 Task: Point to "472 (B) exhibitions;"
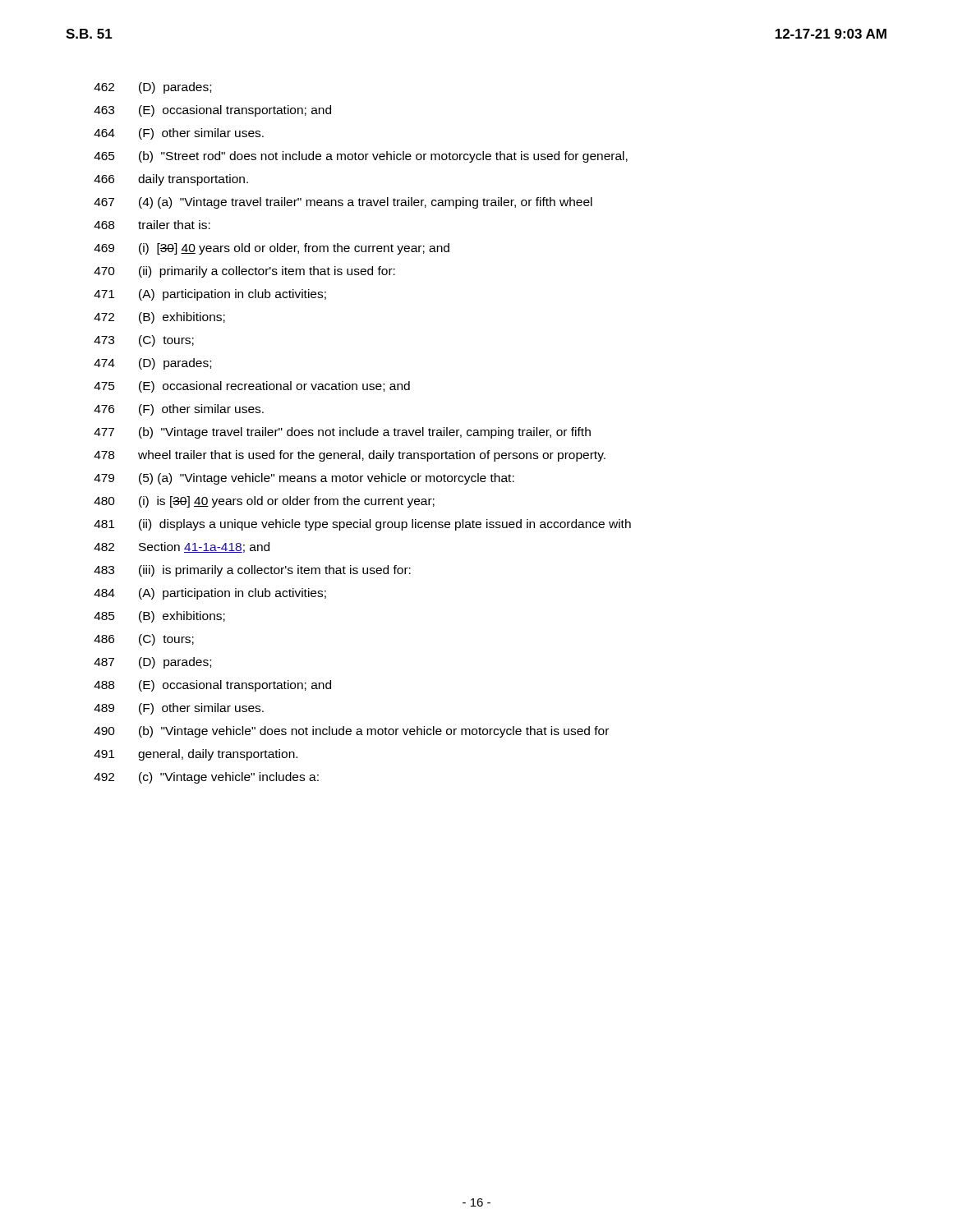(x=159, y=318)
